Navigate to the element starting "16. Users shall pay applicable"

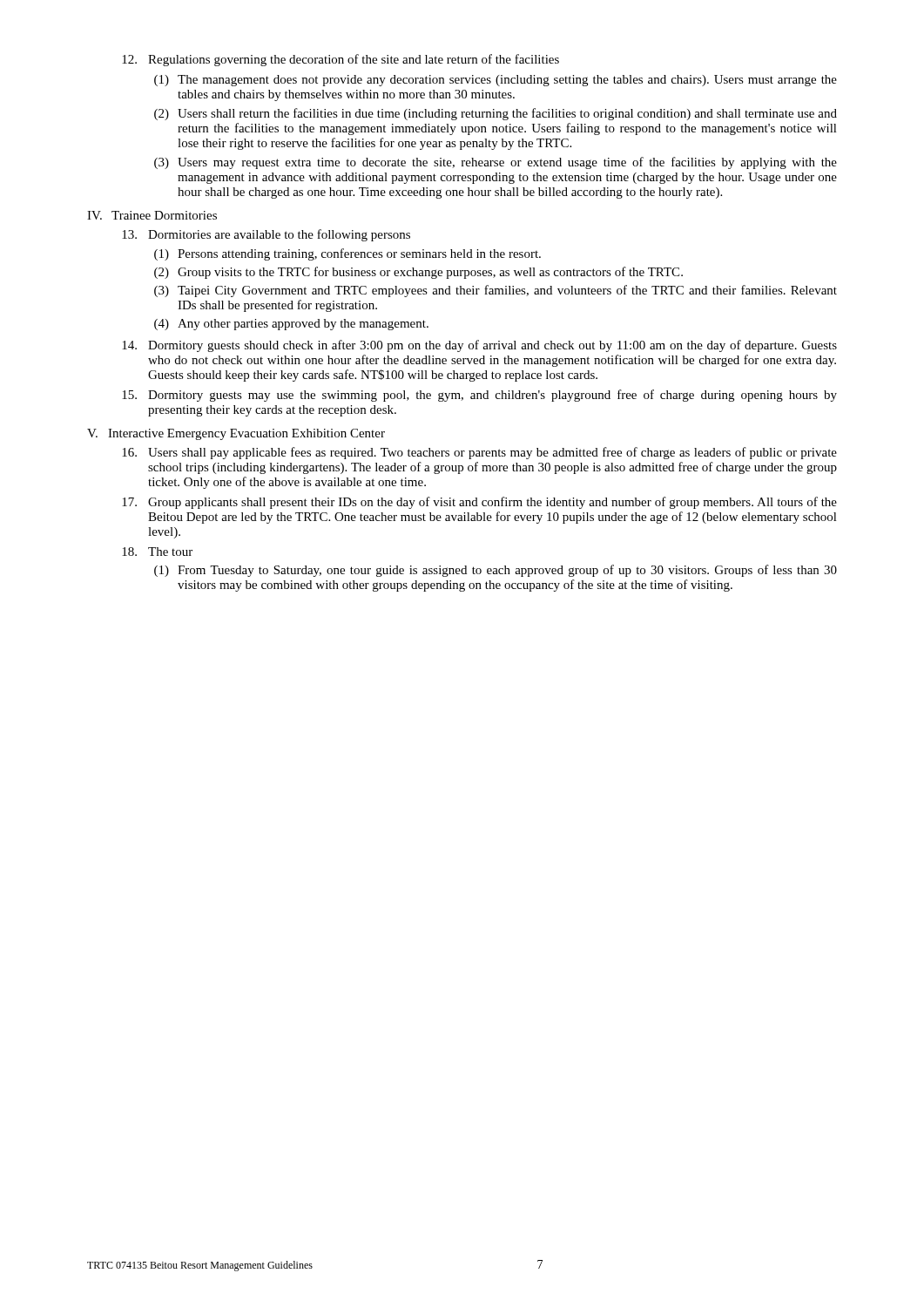[x=462, y=468]
